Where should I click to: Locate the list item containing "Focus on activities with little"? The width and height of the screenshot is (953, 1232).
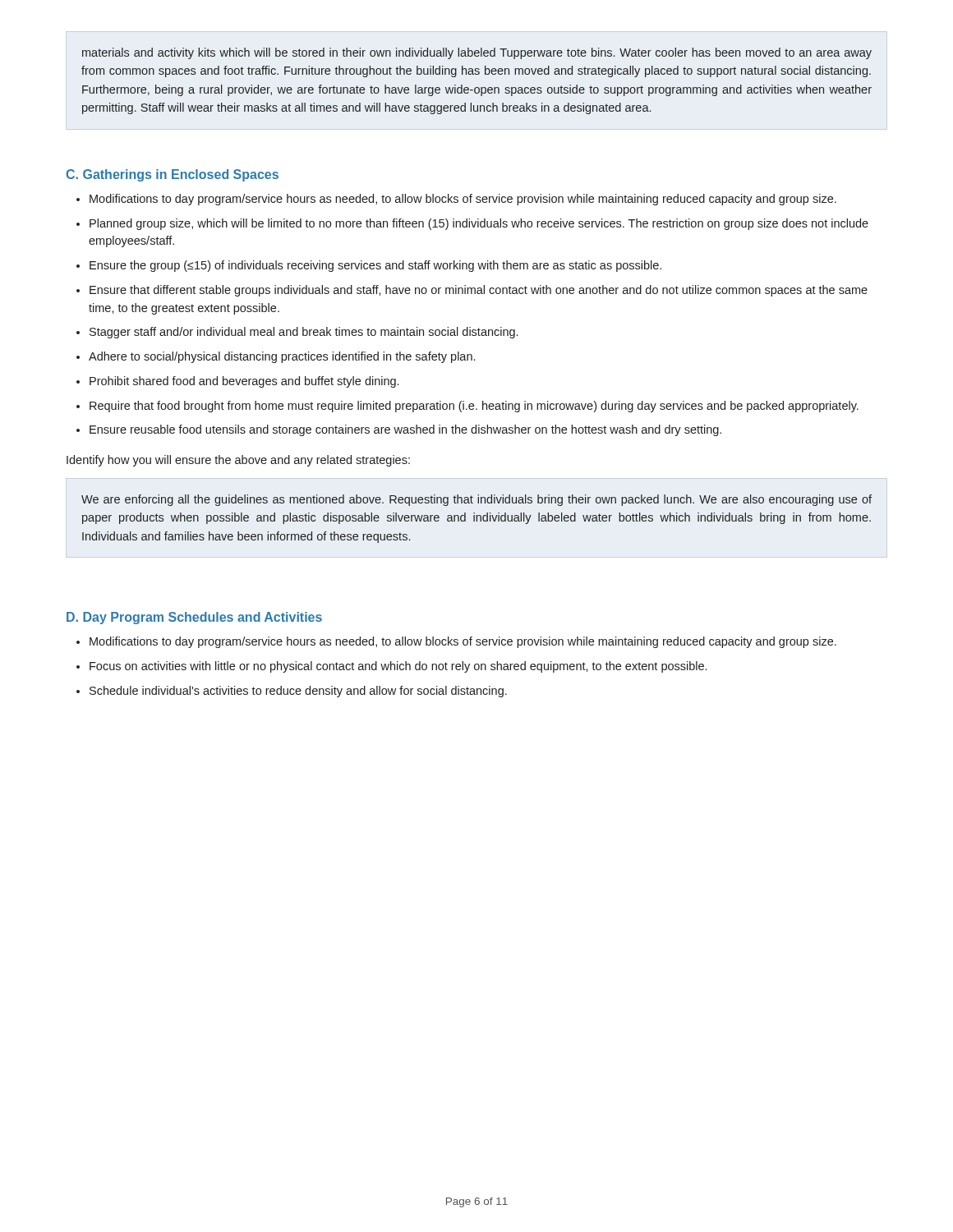[x=398, y=666]
